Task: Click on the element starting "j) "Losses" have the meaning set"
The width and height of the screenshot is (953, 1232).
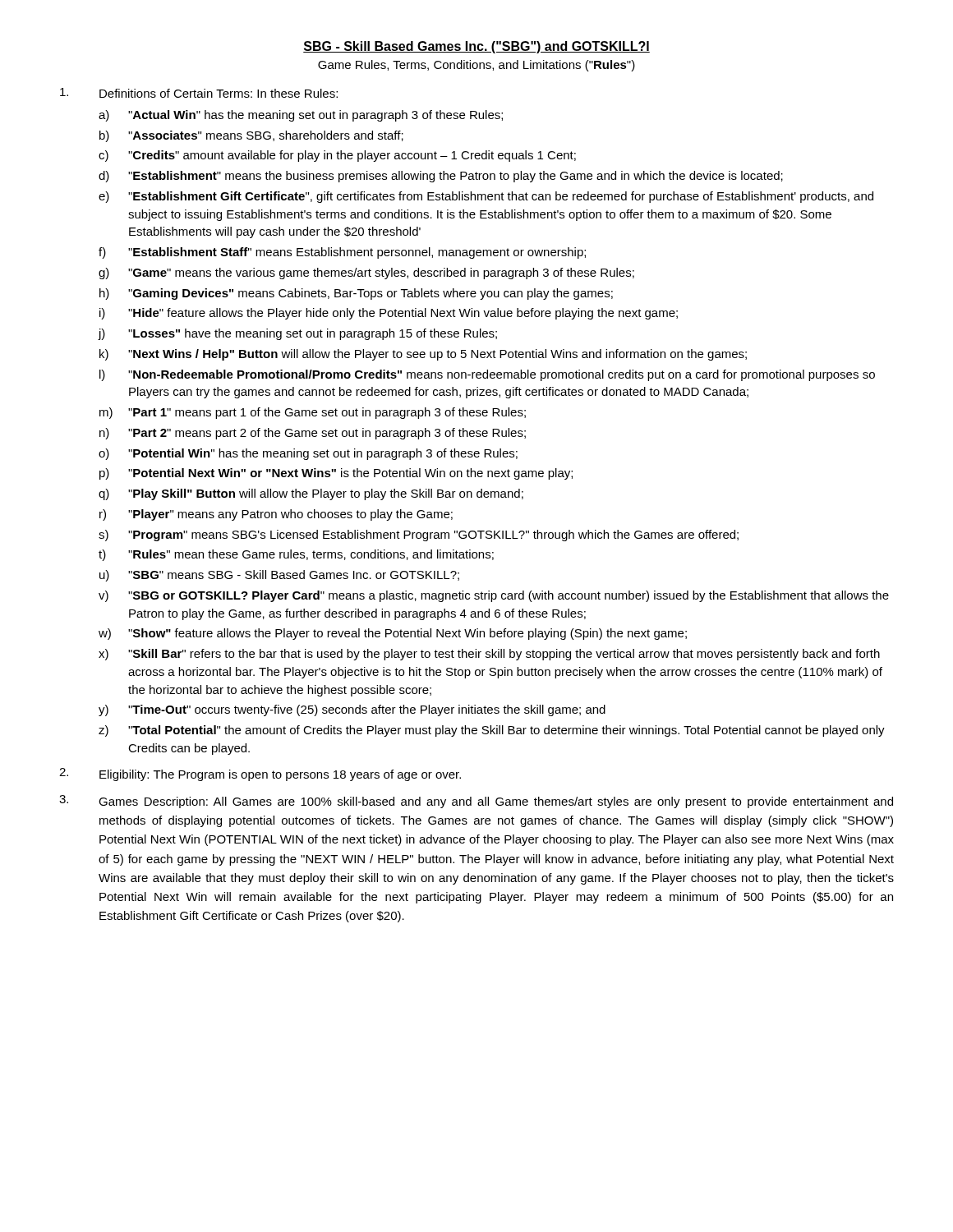Action: [x=496, y=333]
